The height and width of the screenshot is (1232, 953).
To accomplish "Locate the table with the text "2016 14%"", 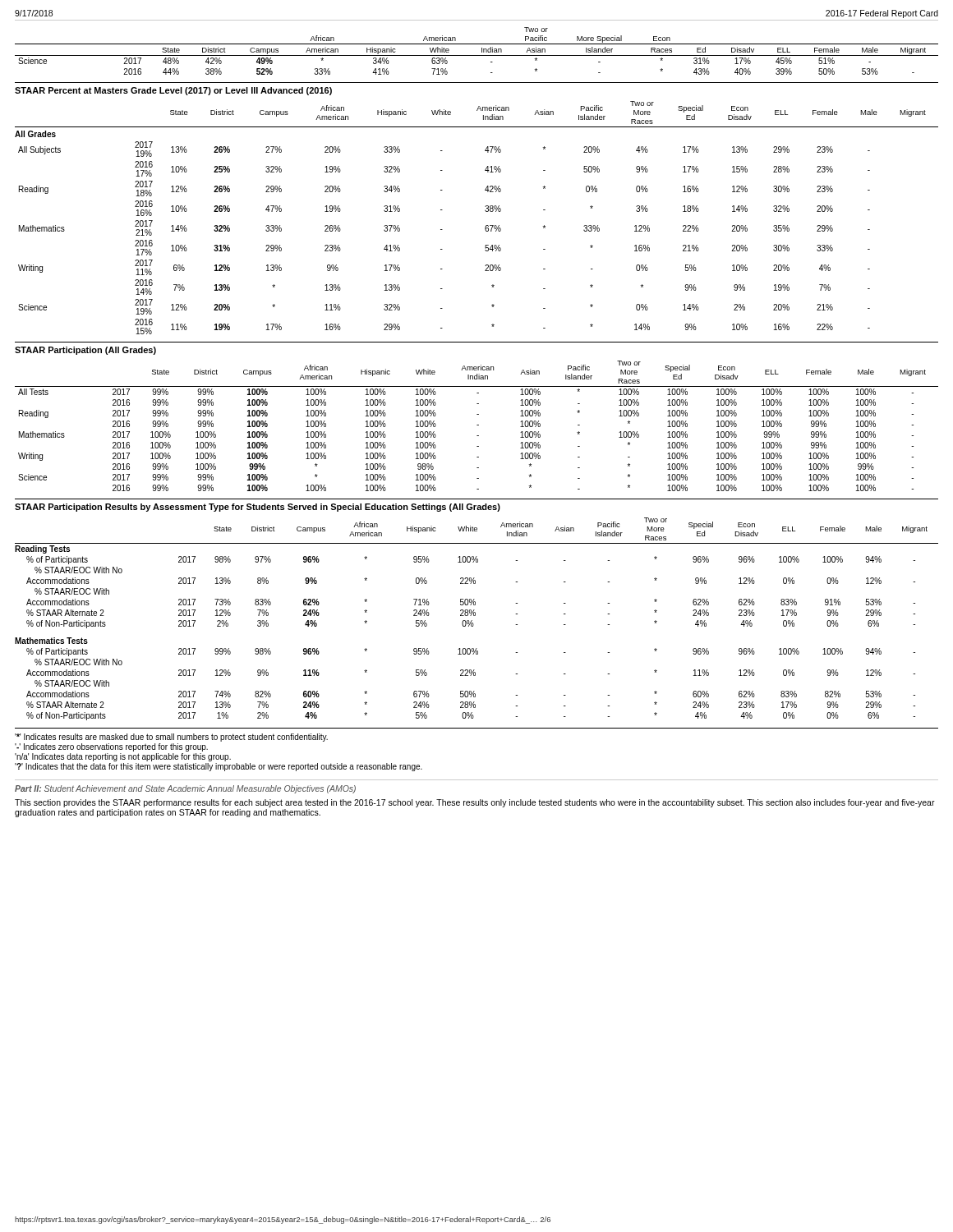I will (x=476, y=217).
